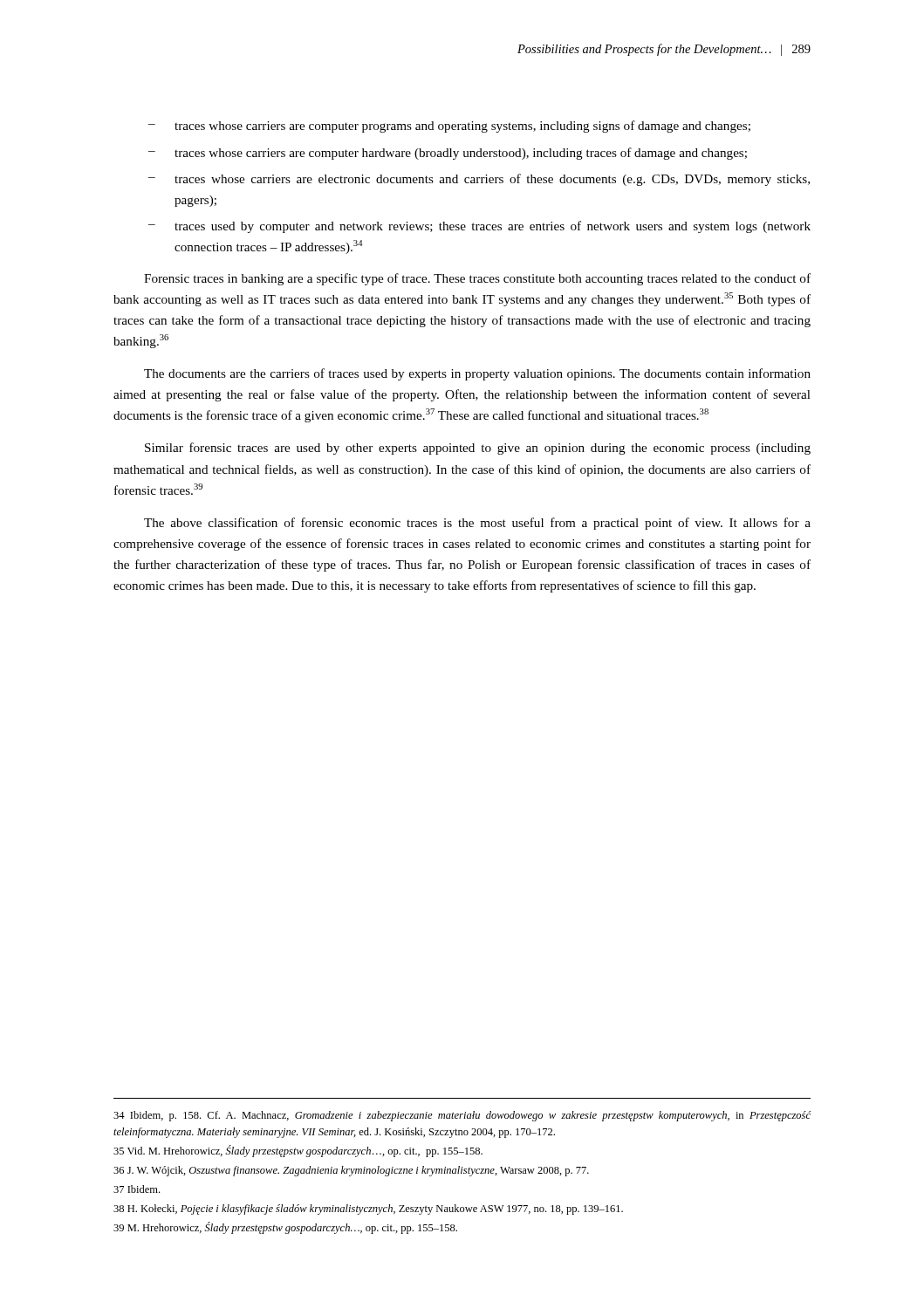Click on the footnote that reads "35 Vid. M."
Image resolution: width=924 pixels, height=1309 pixels.
coord(298,1151)
